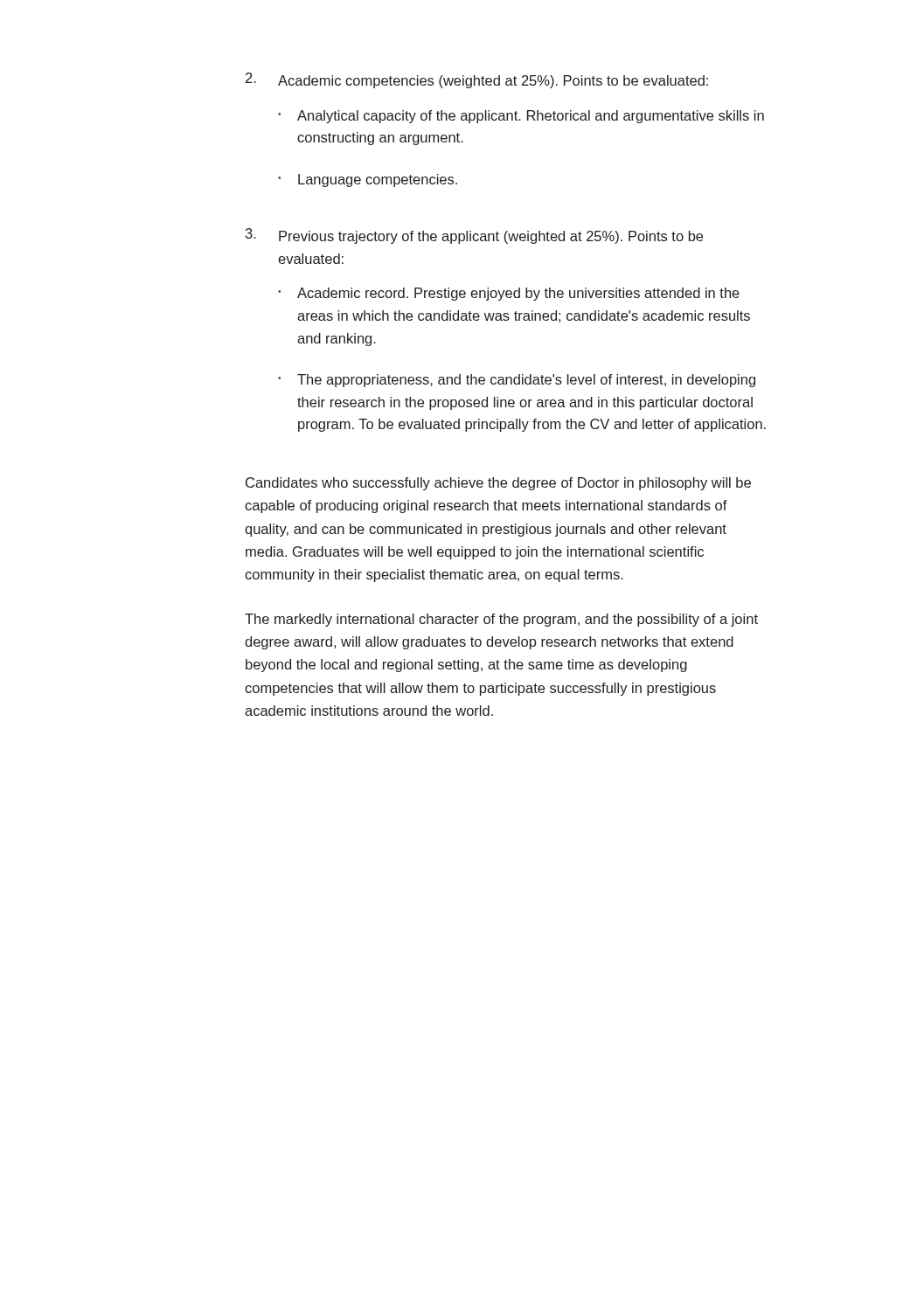Find the text block that says "Candidates who successfully"
The image size is (924, 1311).
[507, 529]
